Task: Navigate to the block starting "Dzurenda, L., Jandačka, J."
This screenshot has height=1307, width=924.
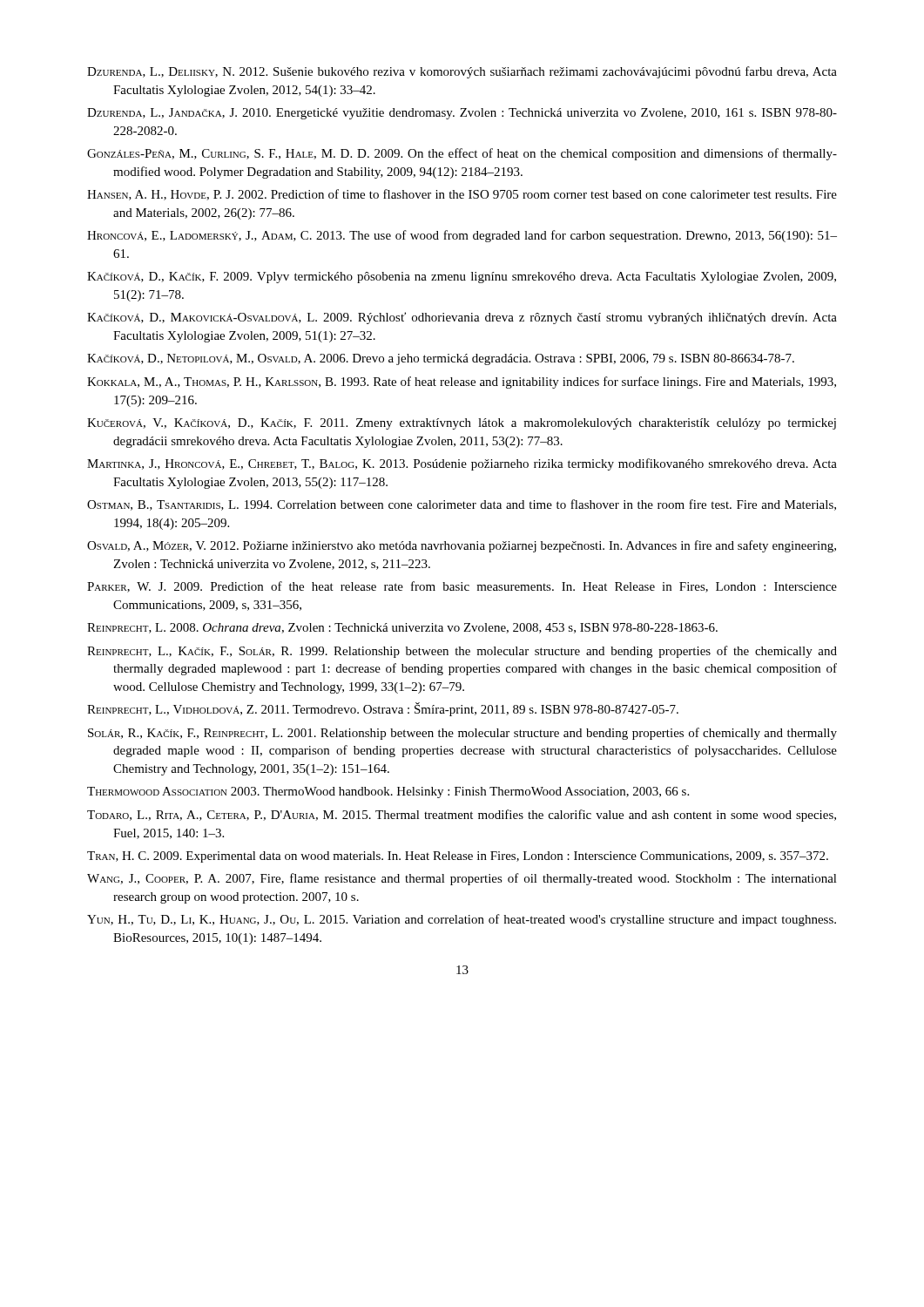Action: click(462, 121)
